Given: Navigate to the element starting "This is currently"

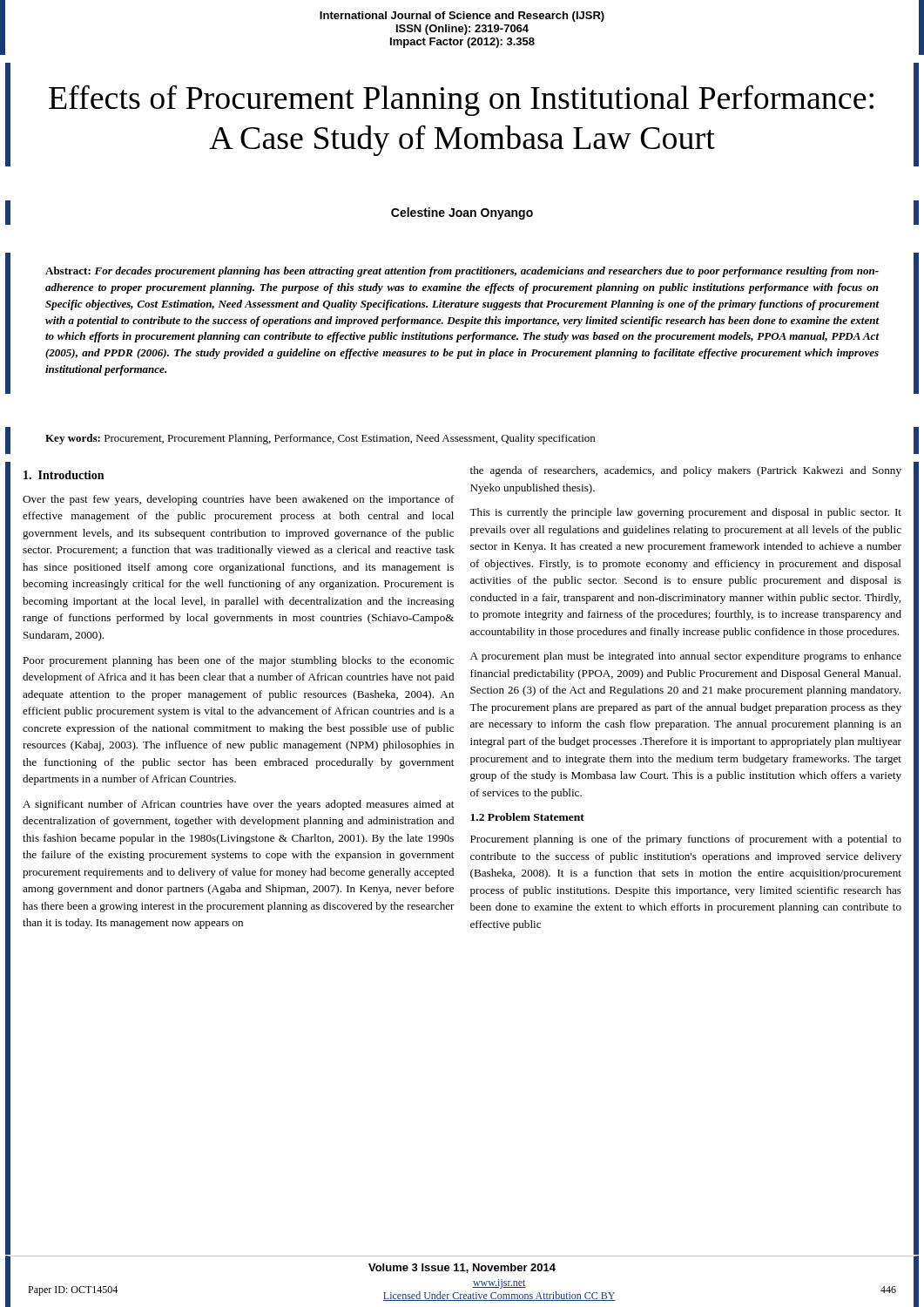Looking at the screenshot, I should (686, 572).
